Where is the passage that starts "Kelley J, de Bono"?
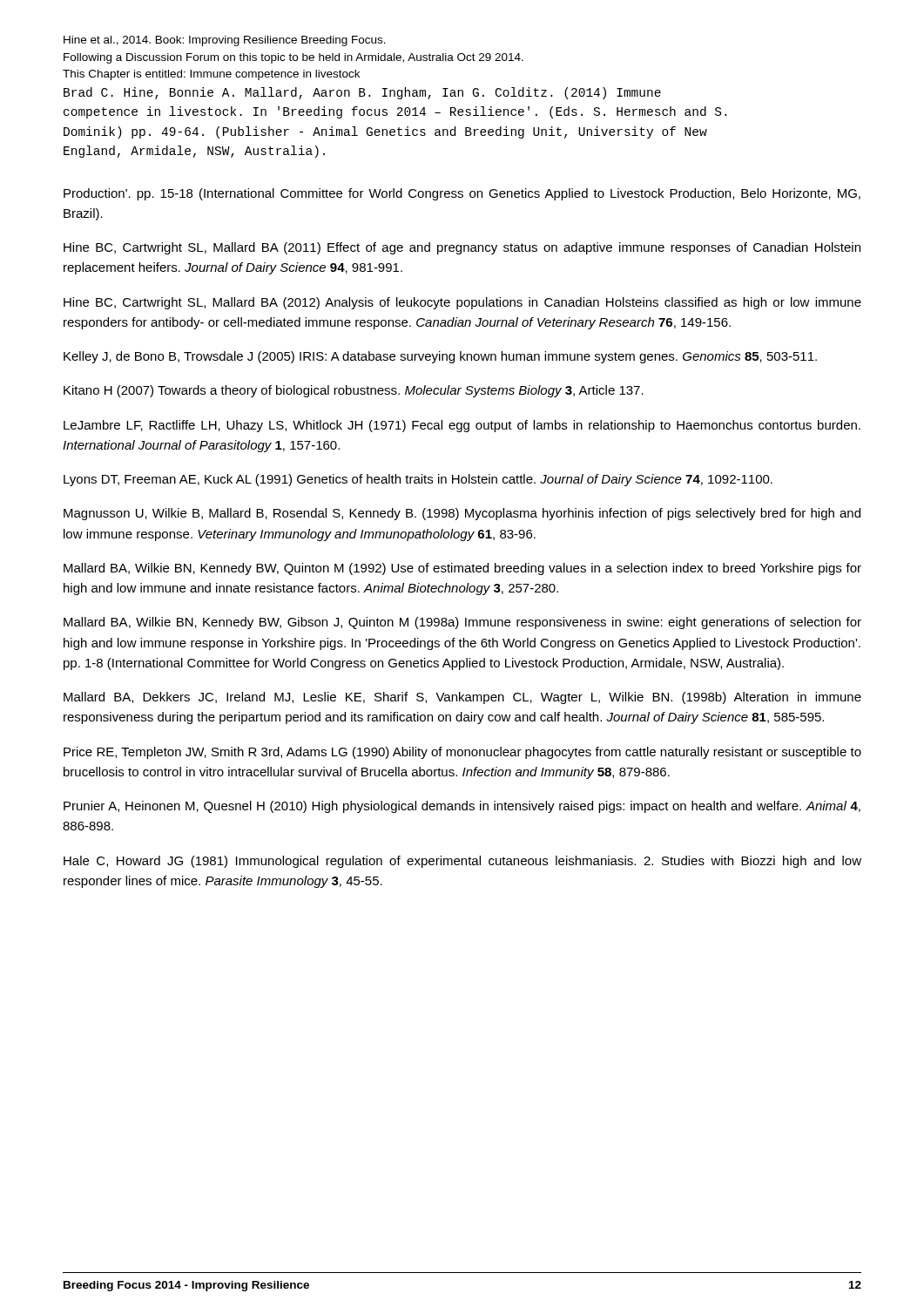Viewport: 924px width, 1307px height. coord(440,356)
